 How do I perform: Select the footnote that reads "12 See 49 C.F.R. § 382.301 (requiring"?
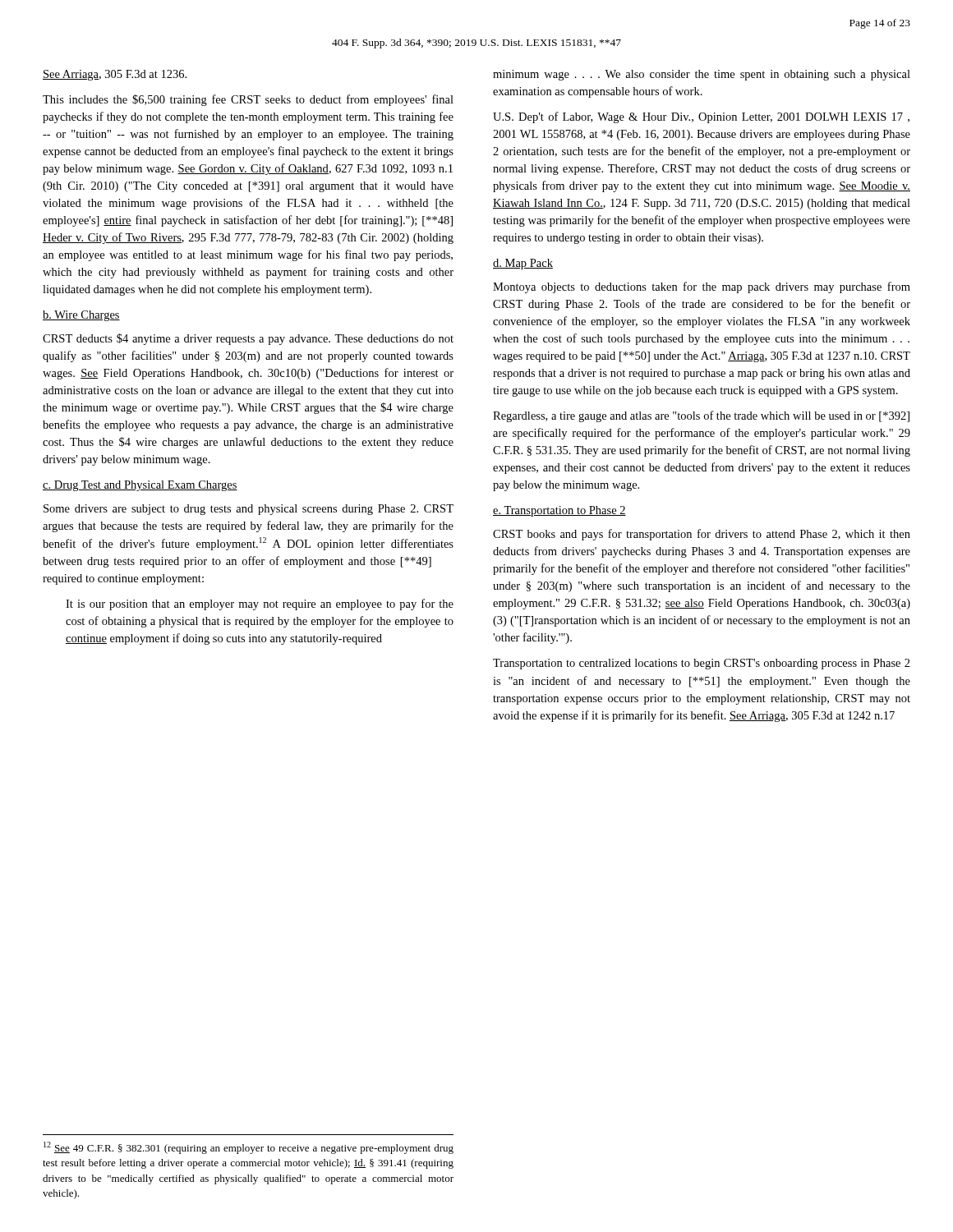pos(248,1170)
